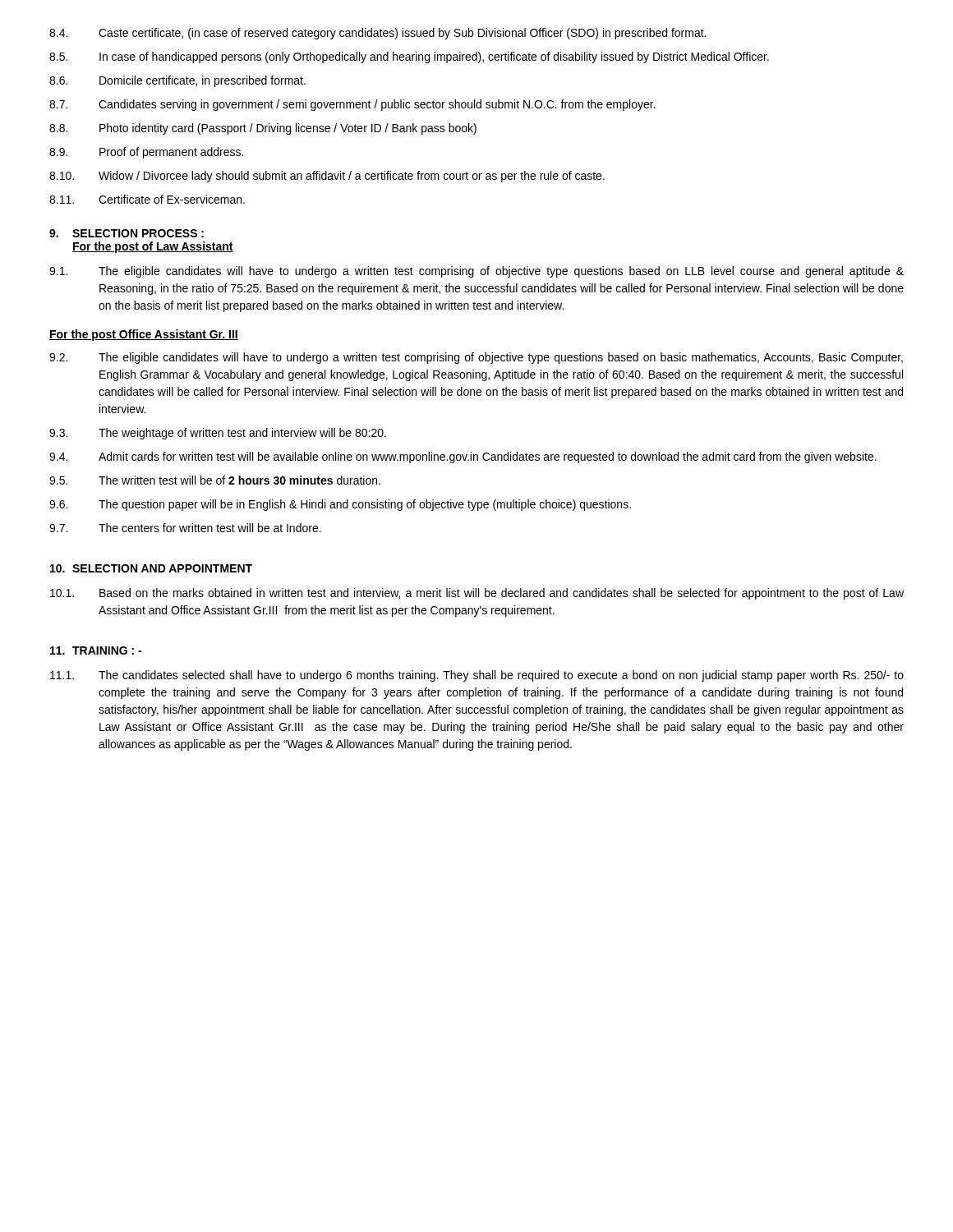Viewport: 953px width, 1232px height.
Task: Select the region starting "9. SELECTION PROCESS"
Action: pos(141,240)
